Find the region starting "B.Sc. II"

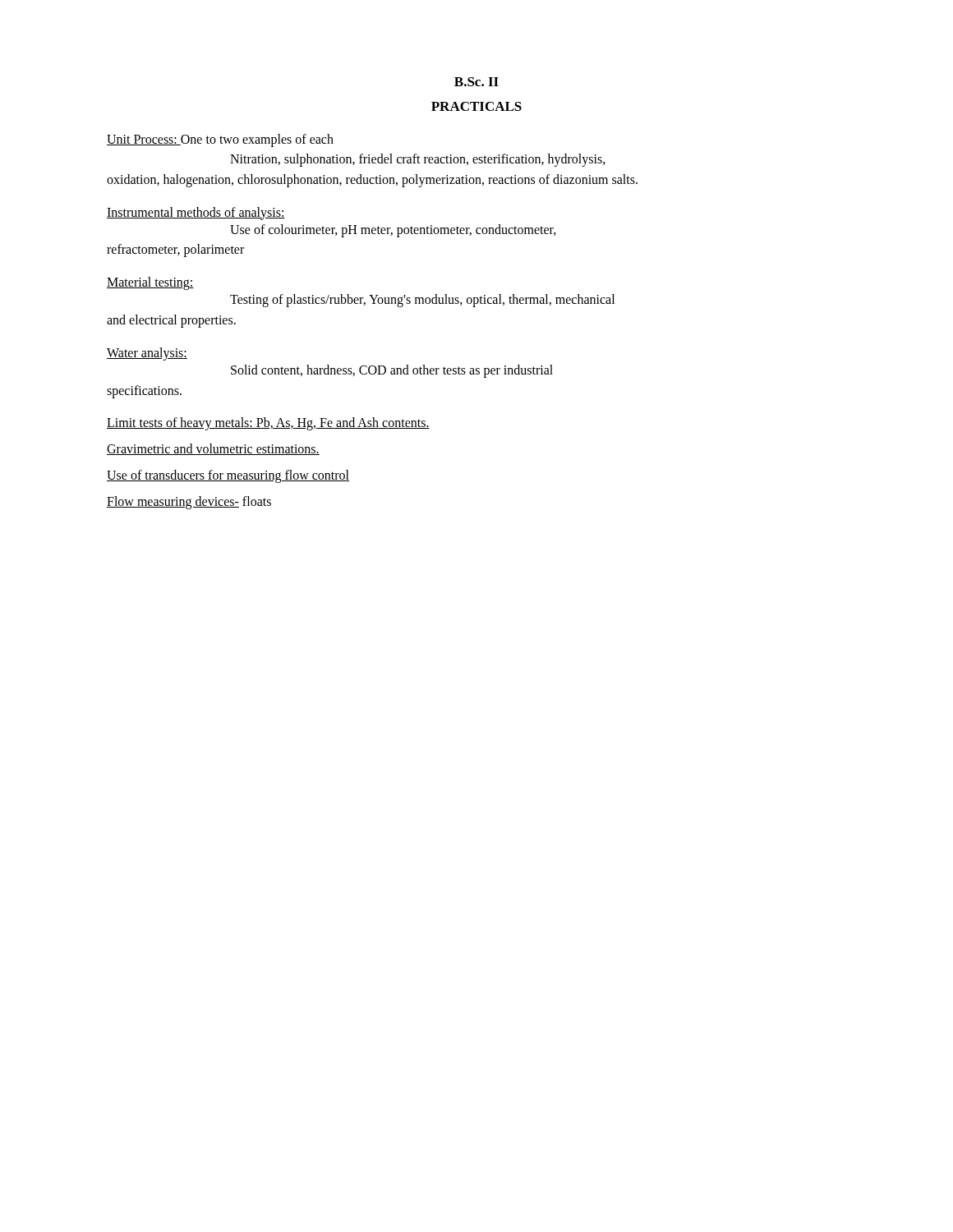tap(476, 82)
